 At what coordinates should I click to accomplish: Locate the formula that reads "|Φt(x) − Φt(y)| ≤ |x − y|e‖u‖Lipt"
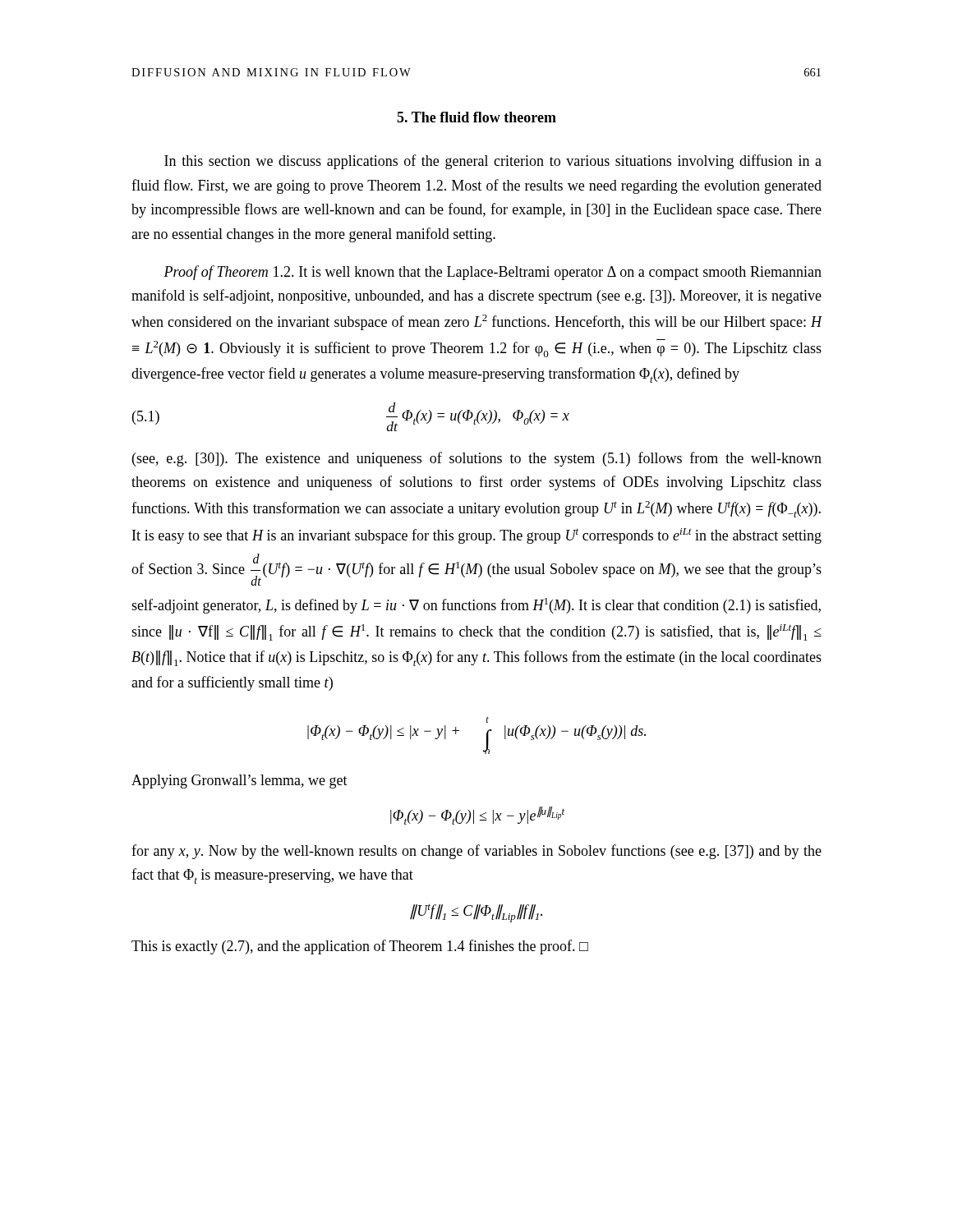pos(476,816)
